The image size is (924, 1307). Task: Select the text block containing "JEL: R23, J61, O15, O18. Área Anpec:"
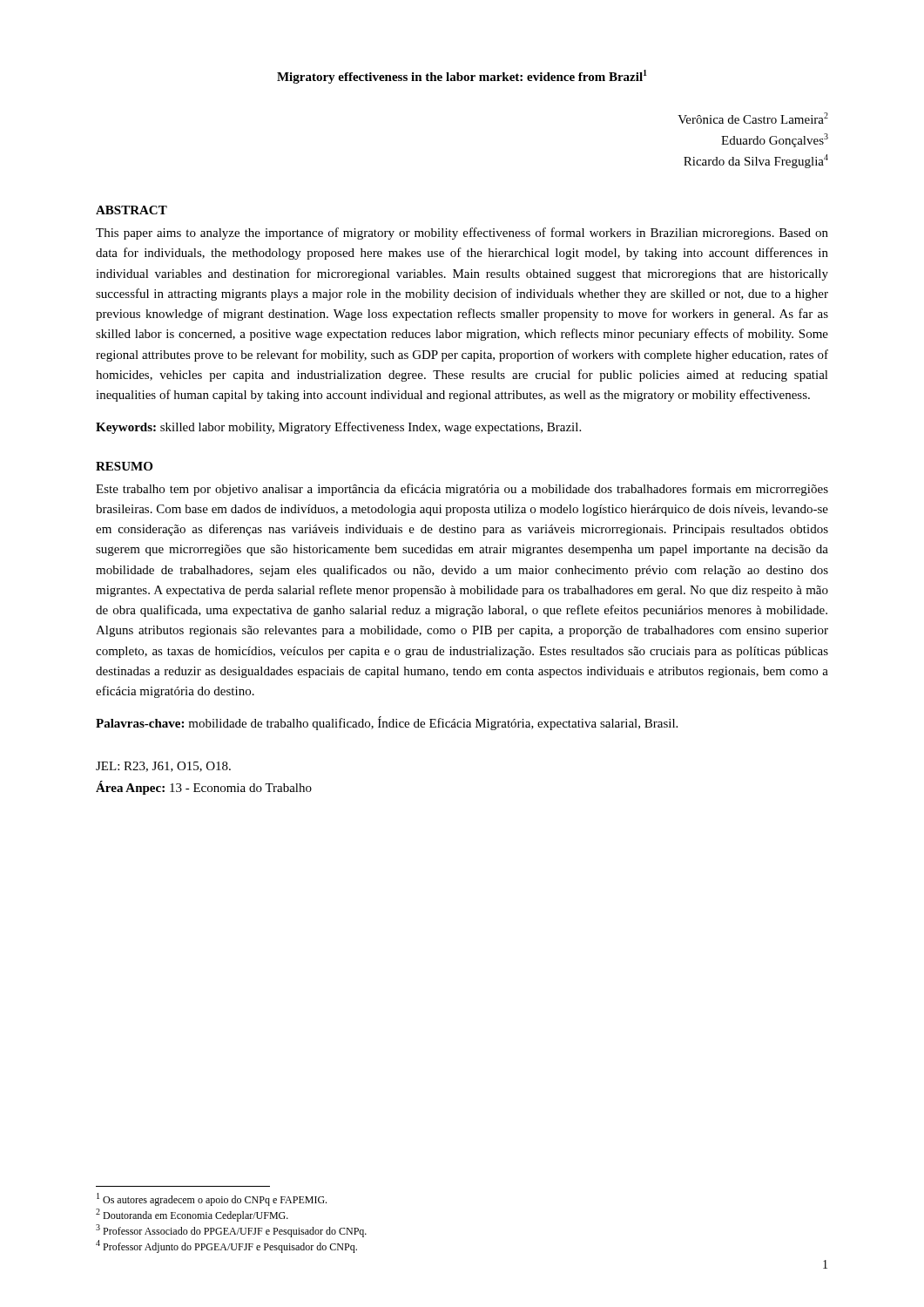pyautogui.click(x=204, y=777)
